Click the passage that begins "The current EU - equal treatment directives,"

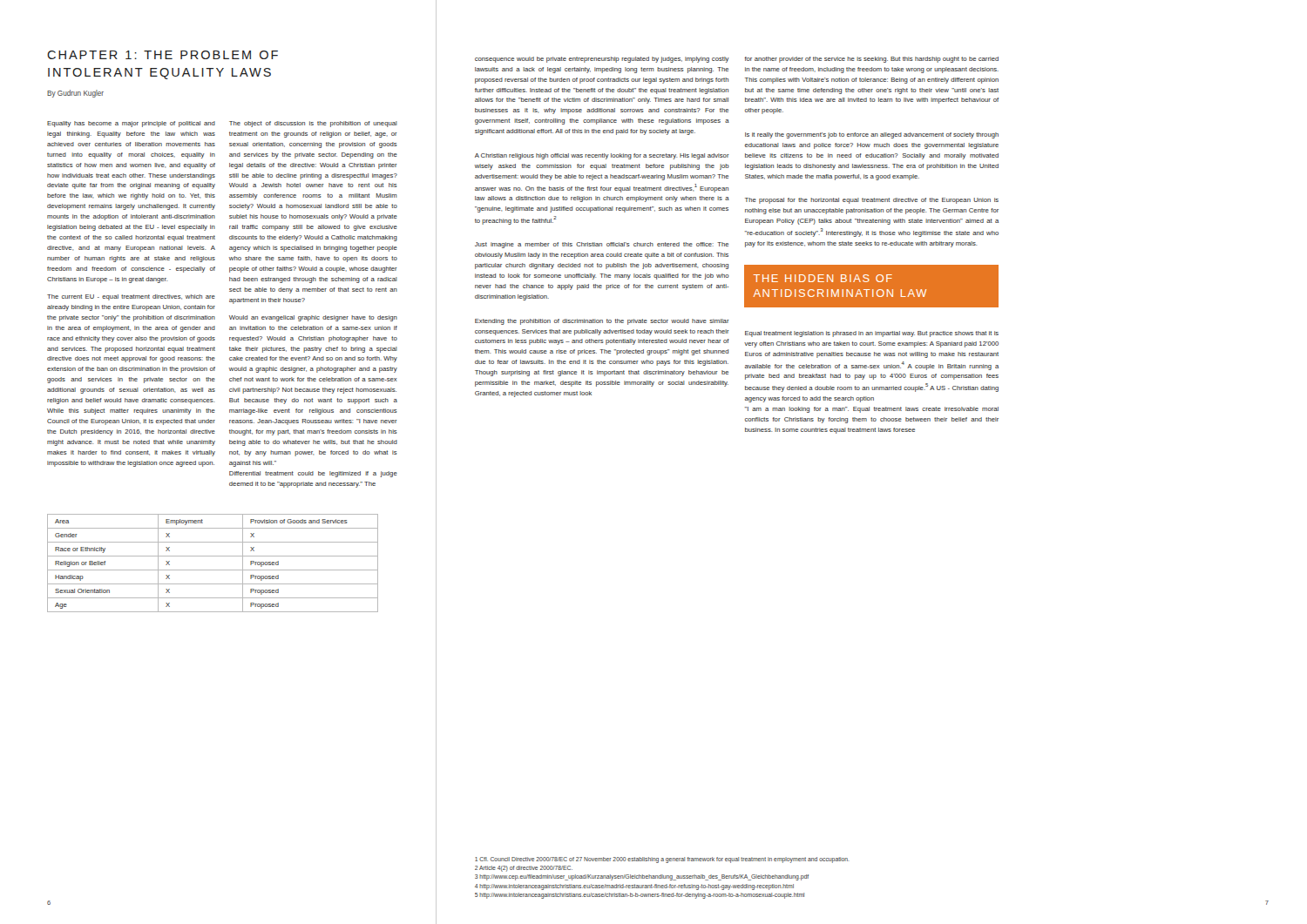[131, 380]
